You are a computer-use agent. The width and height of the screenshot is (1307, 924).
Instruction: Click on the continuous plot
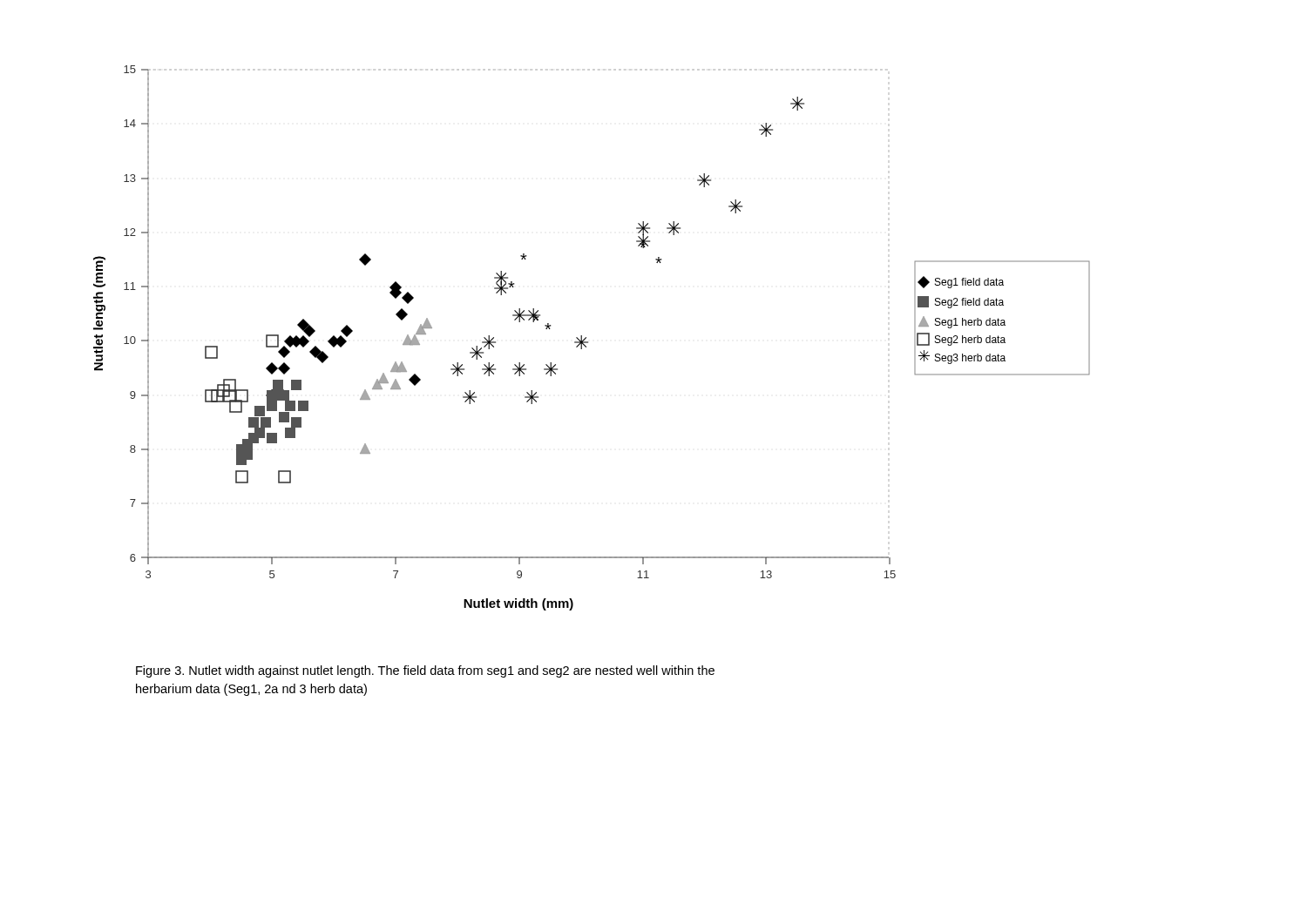point(610,348)
